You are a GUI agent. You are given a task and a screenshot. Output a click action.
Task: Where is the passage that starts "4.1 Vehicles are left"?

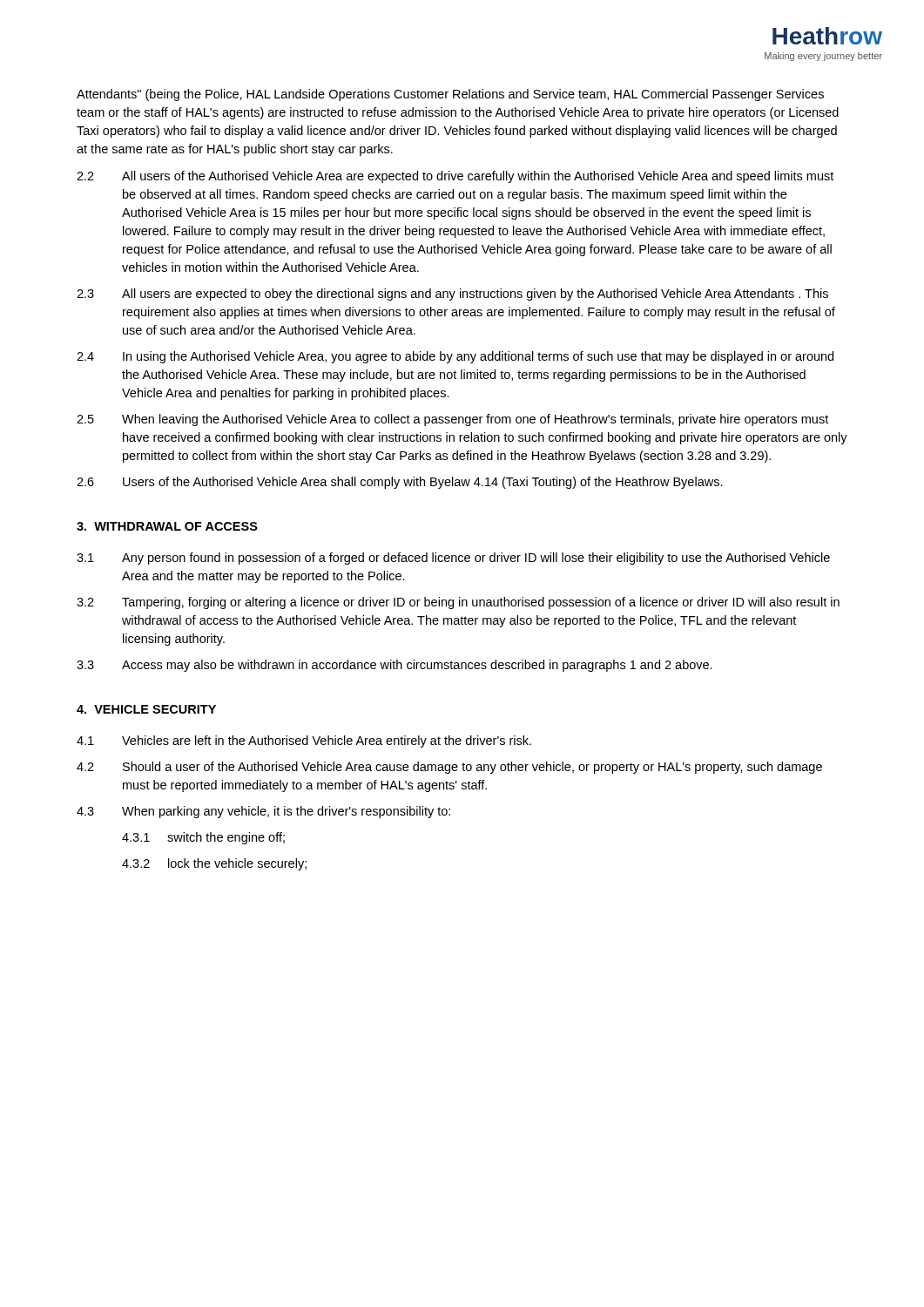(x=462, y=741)
